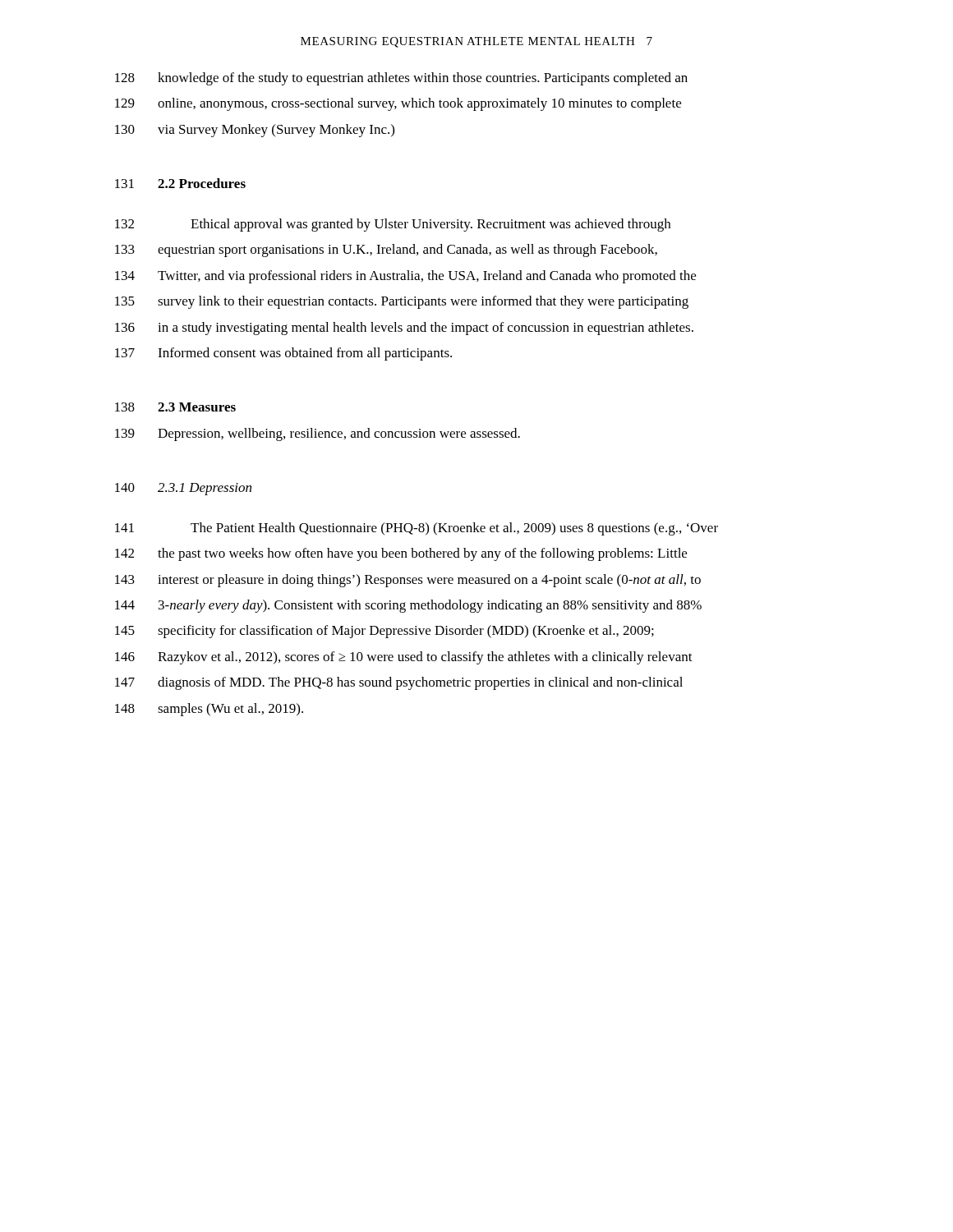Locate the block starting "140 2.3.1 Depression"

[183, 489]
